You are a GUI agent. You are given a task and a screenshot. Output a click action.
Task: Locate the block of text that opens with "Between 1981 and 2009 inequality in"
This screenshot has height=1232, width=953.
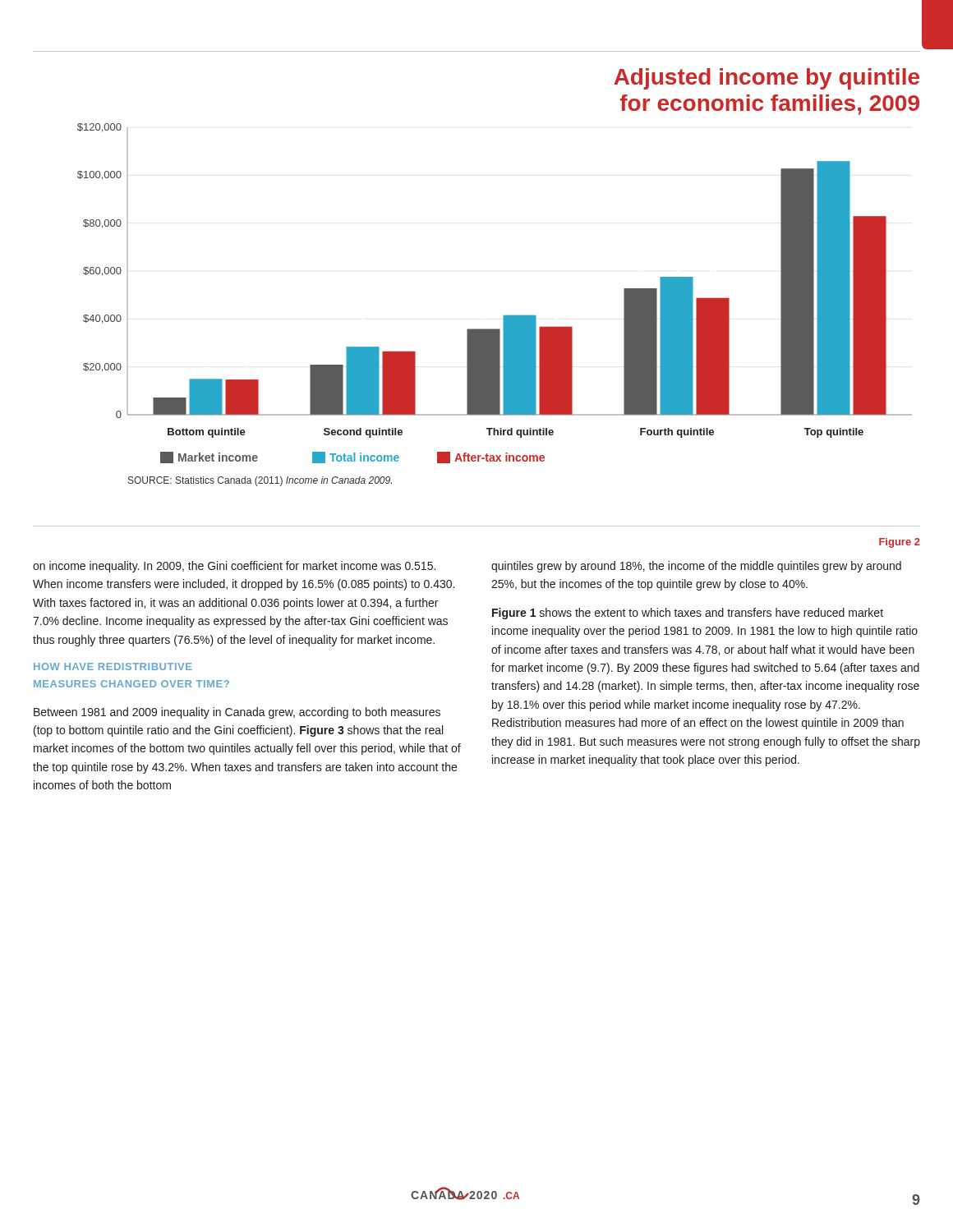point(247,749)
